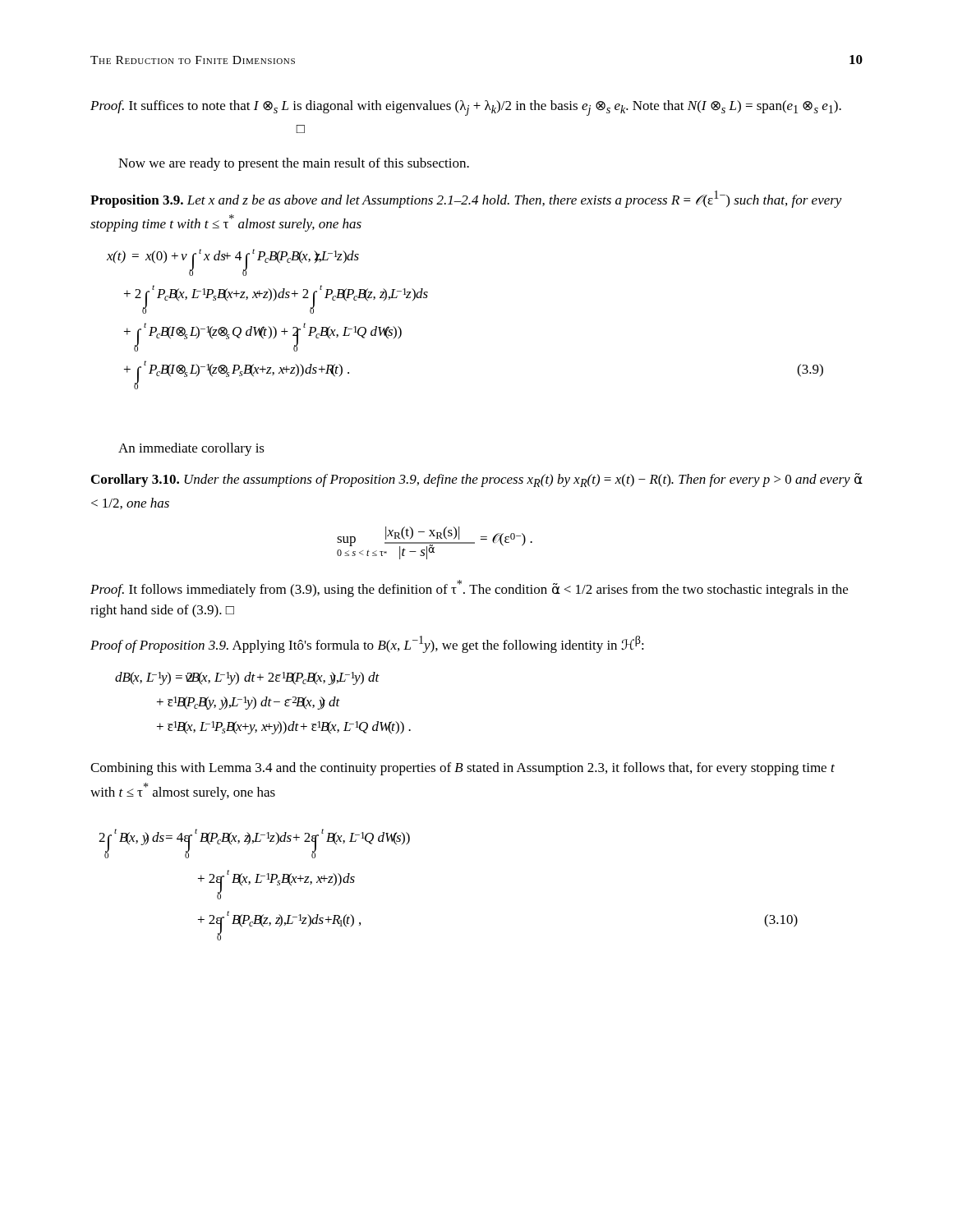The height and width of the screenshot is (1232, 953).
Task: Click on the block starting "Combining this with Lemma 3.4 and"
Action: click(462, 780)
